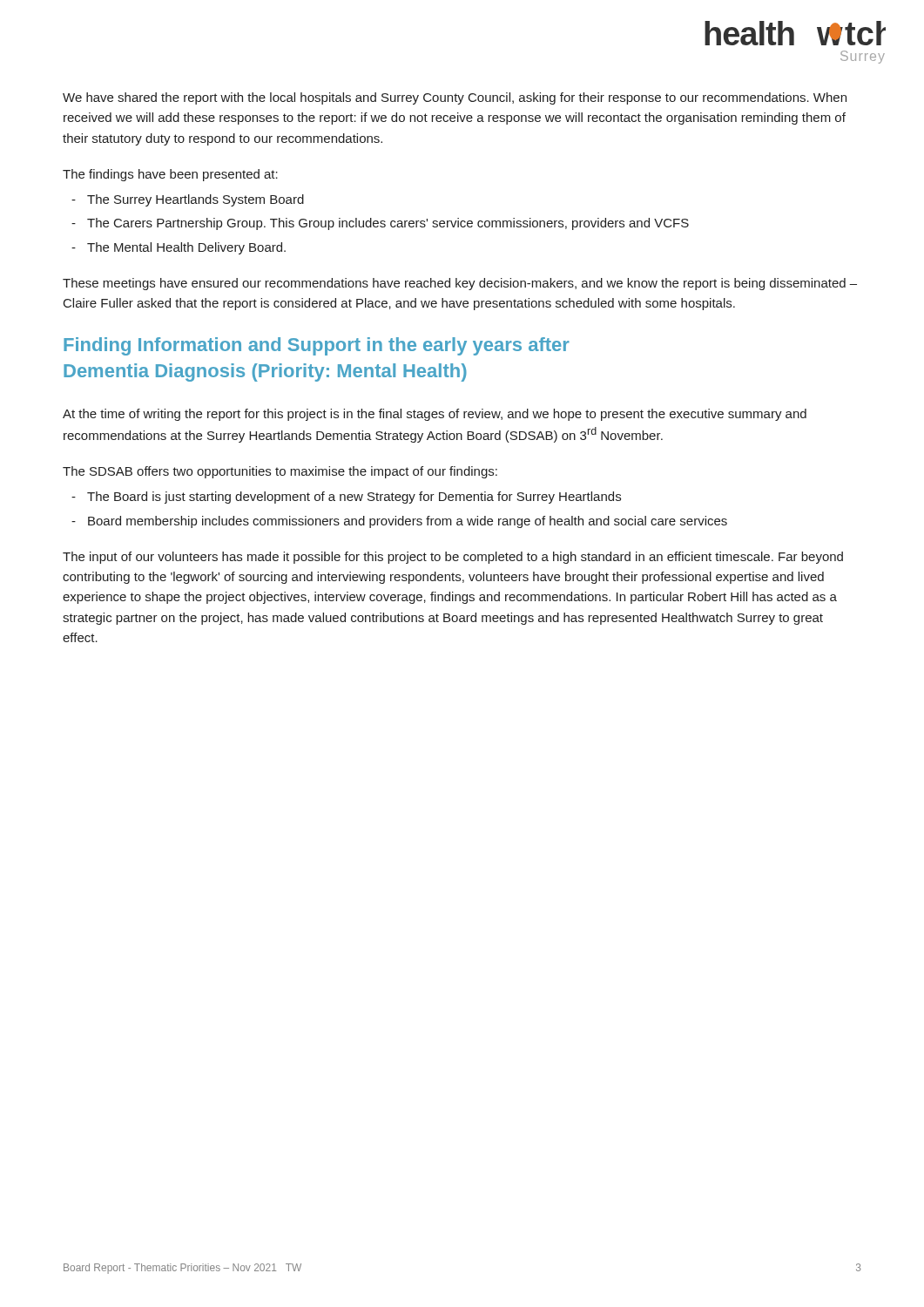Click the passage that begins "These meetings have ensured our recommendations have"
Image resolution: width=924 pixels, height=1307 pixels.
tap(460, 293)
